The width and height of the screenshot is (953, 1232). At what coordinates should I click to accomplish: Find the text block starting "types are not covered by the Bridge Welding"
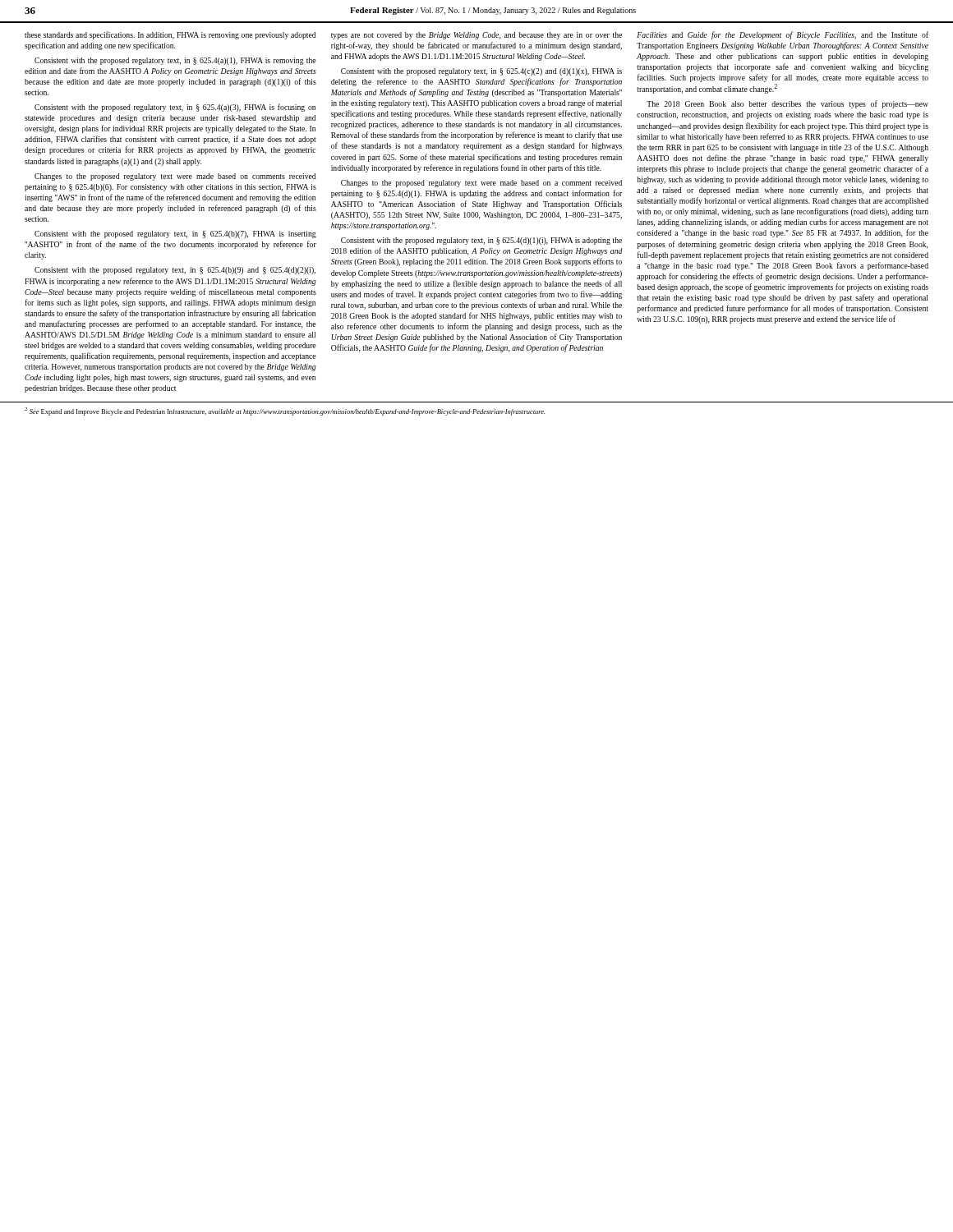click(476, 45)
